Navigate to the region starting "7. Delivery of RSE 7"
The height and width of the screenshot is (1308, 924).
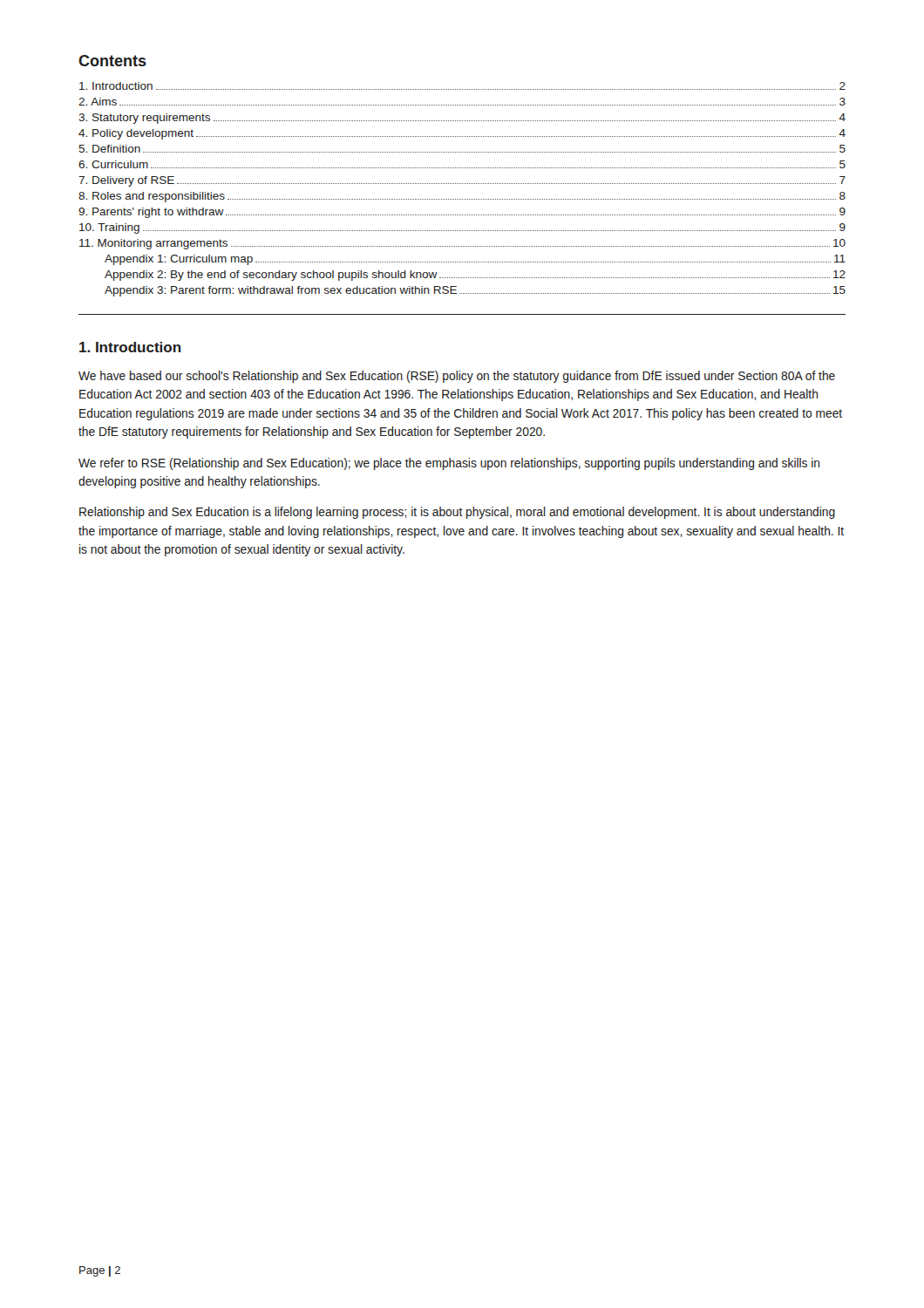click(x=462, y=180)
